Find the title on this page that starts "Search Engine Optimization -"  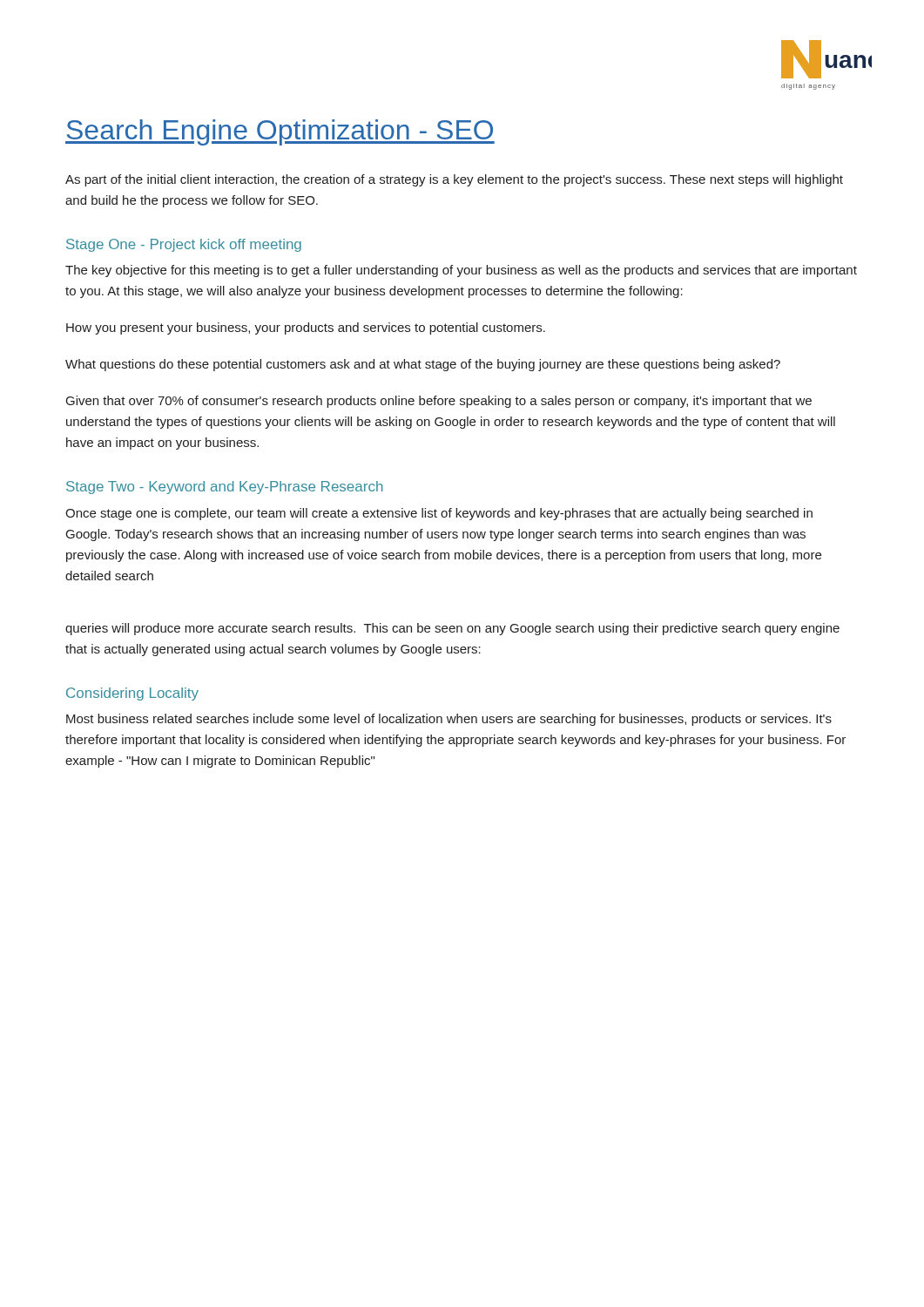280,130
